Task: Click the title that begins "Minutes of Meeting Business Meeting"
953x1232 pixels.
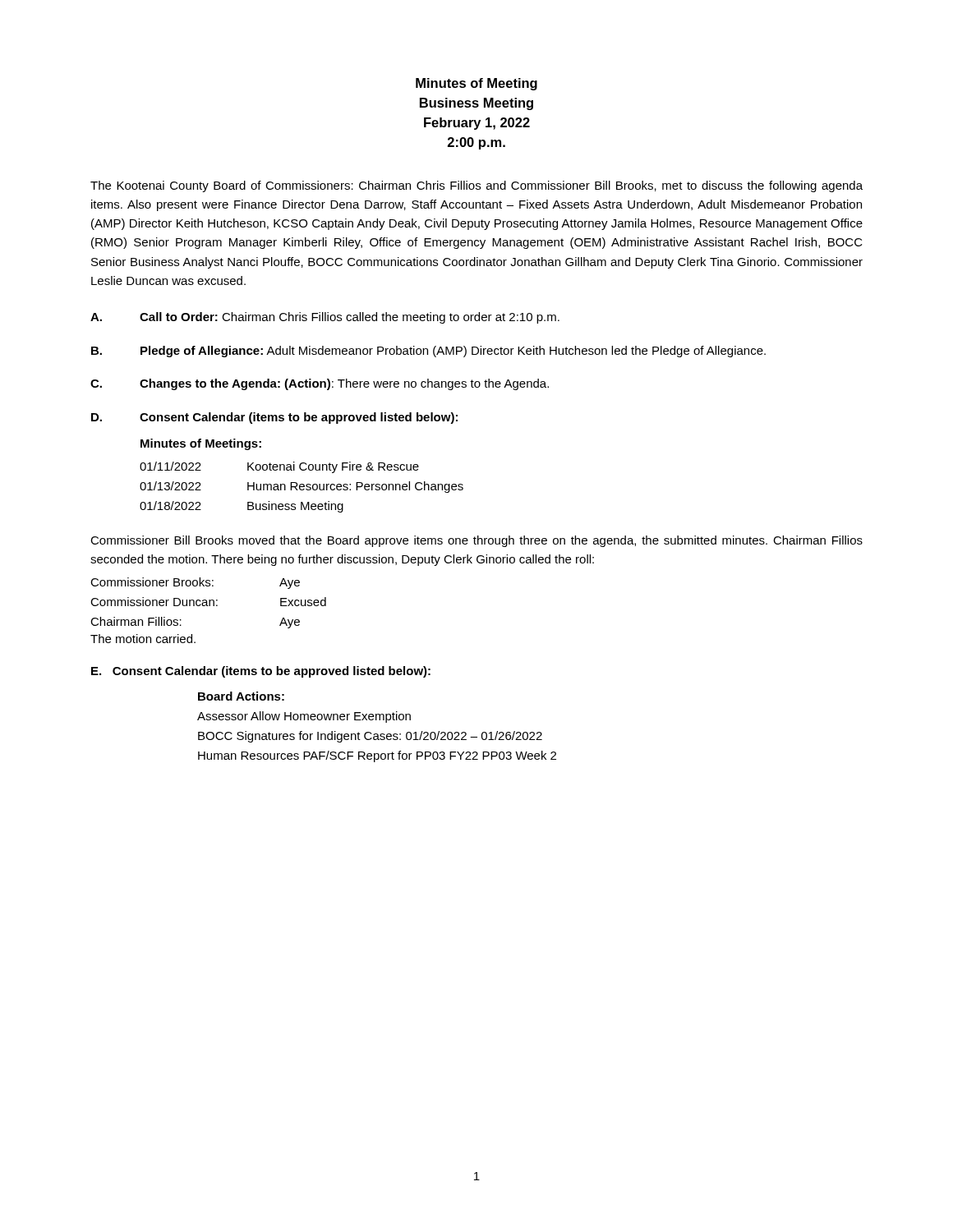Action: tap(476, 113)
